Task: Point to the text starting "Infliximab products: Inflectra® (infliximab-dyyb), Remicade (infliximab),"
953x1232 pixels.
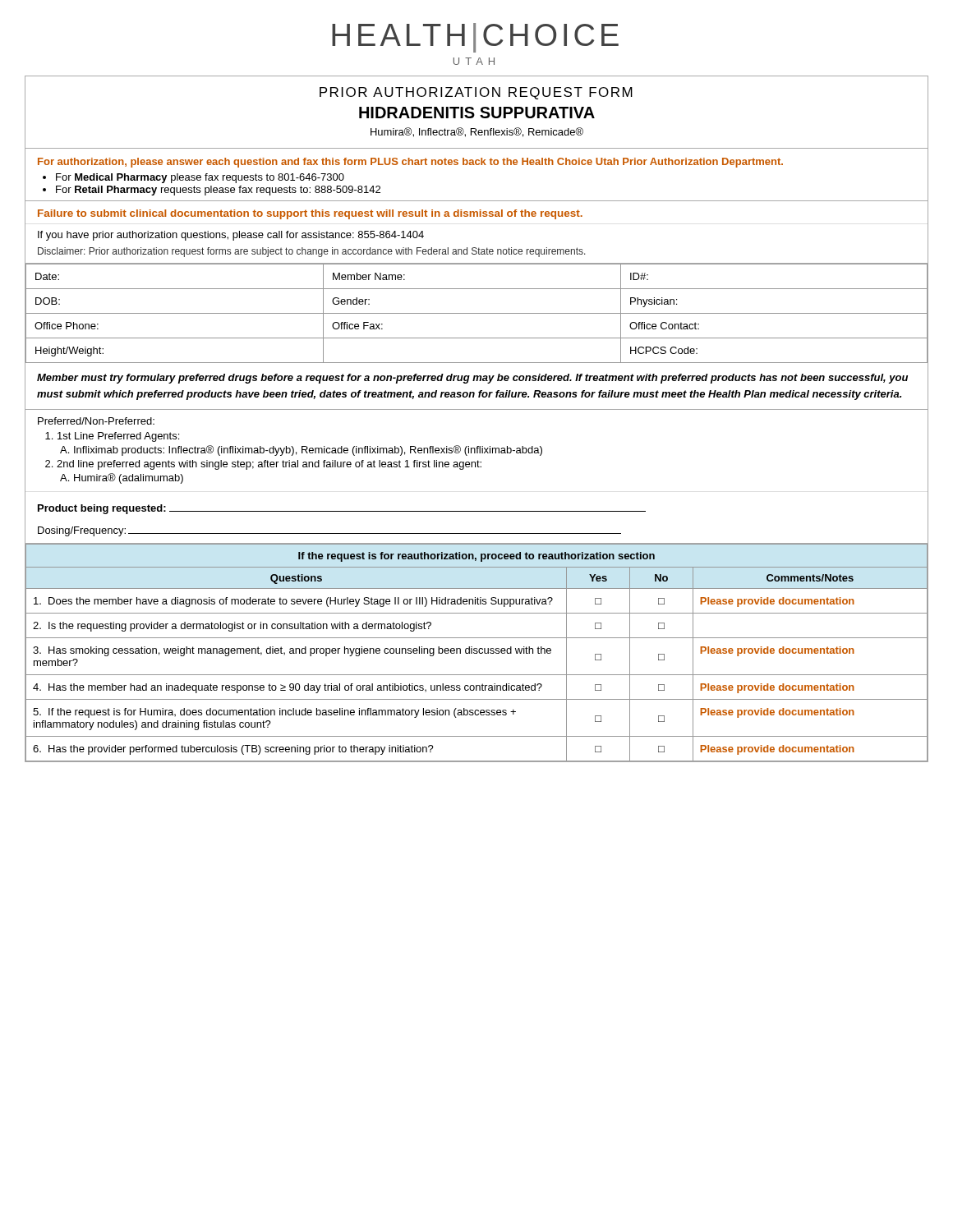Action: pos(308,450)
